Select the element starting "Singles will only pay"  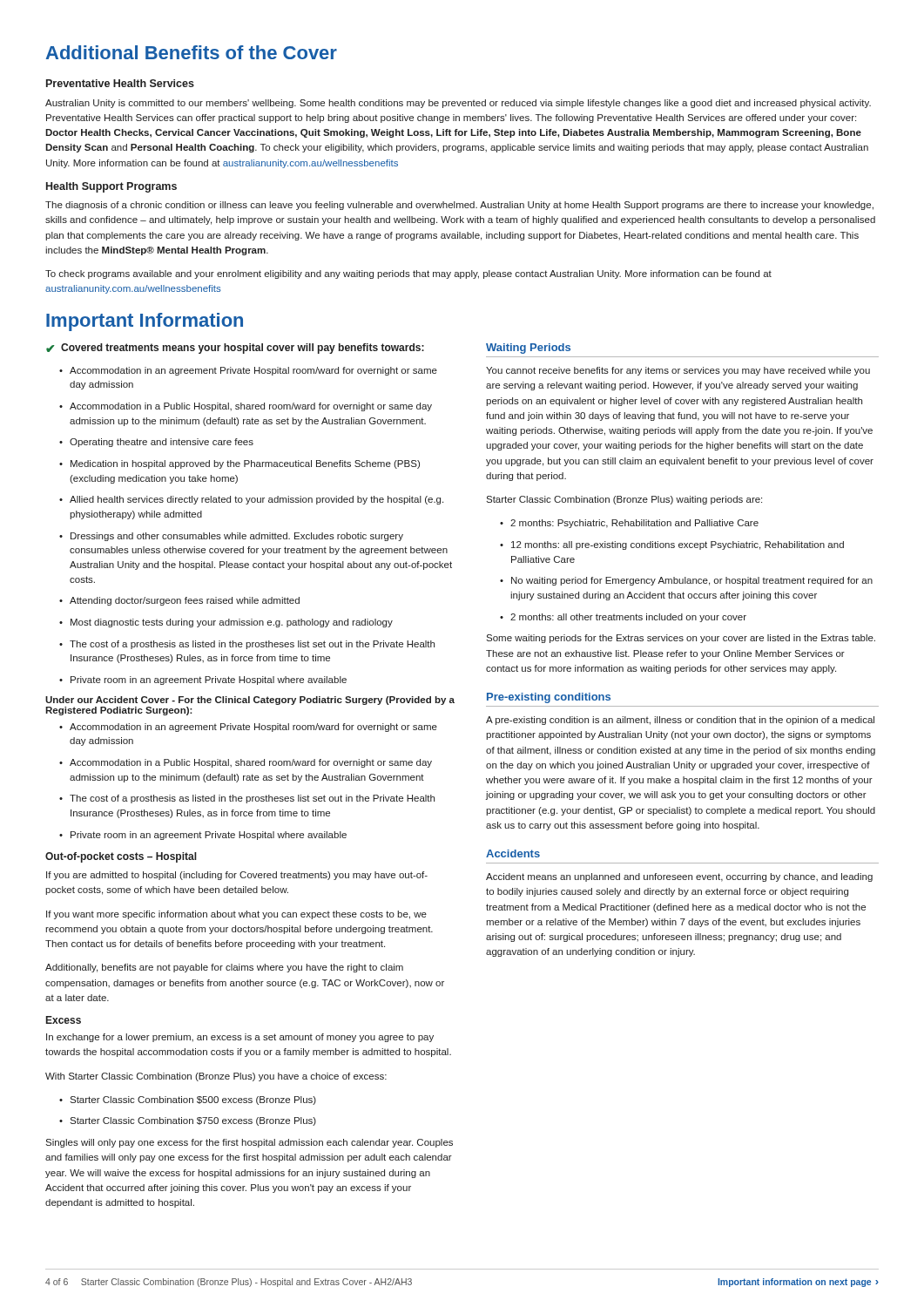250,1173
